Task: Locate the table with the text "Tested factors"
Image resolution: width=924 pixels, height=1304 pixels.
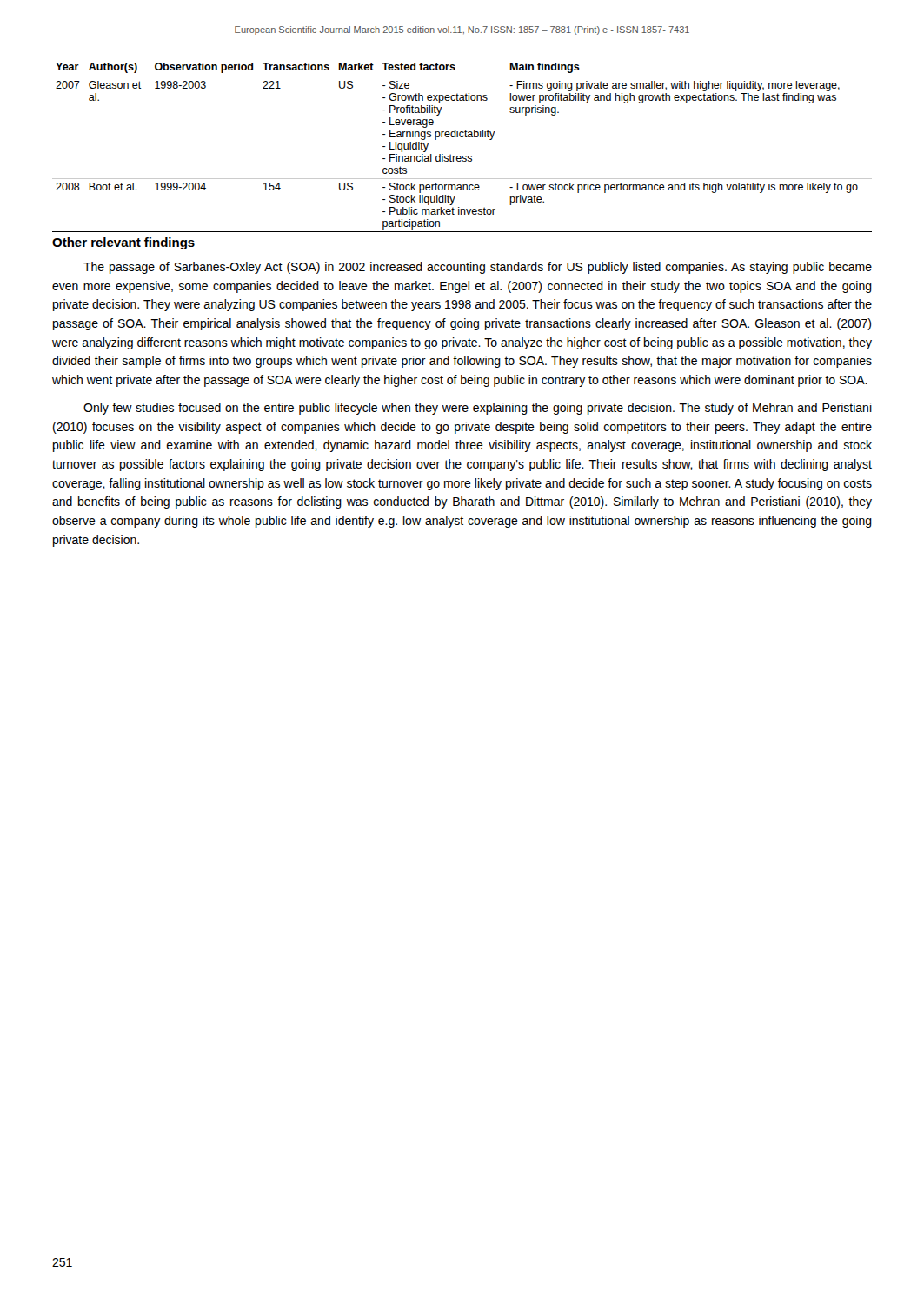Action: coord(462,144)
